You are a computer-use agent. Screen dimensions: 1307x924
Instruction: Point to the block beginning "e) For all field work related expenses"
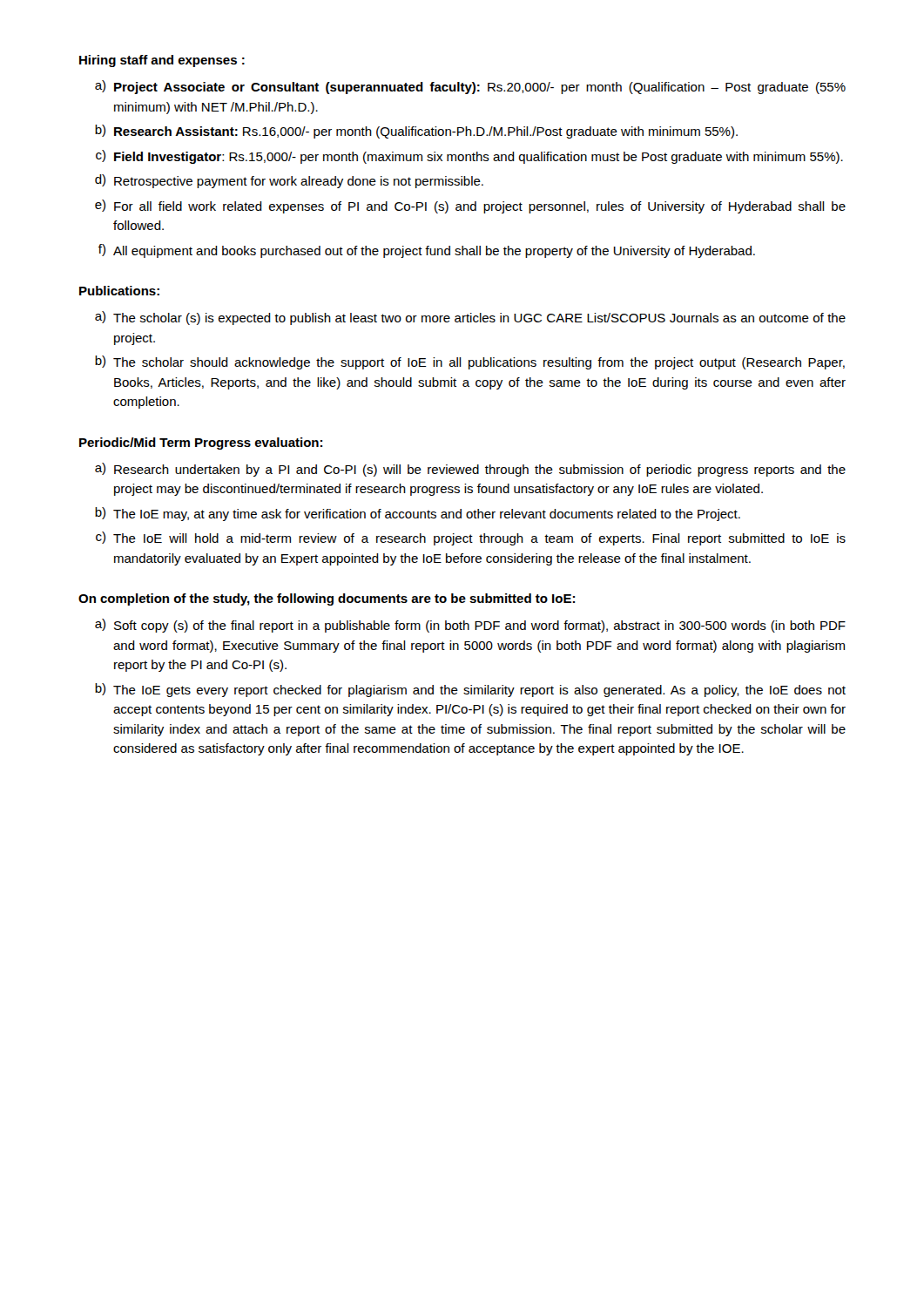coord(462,216)
